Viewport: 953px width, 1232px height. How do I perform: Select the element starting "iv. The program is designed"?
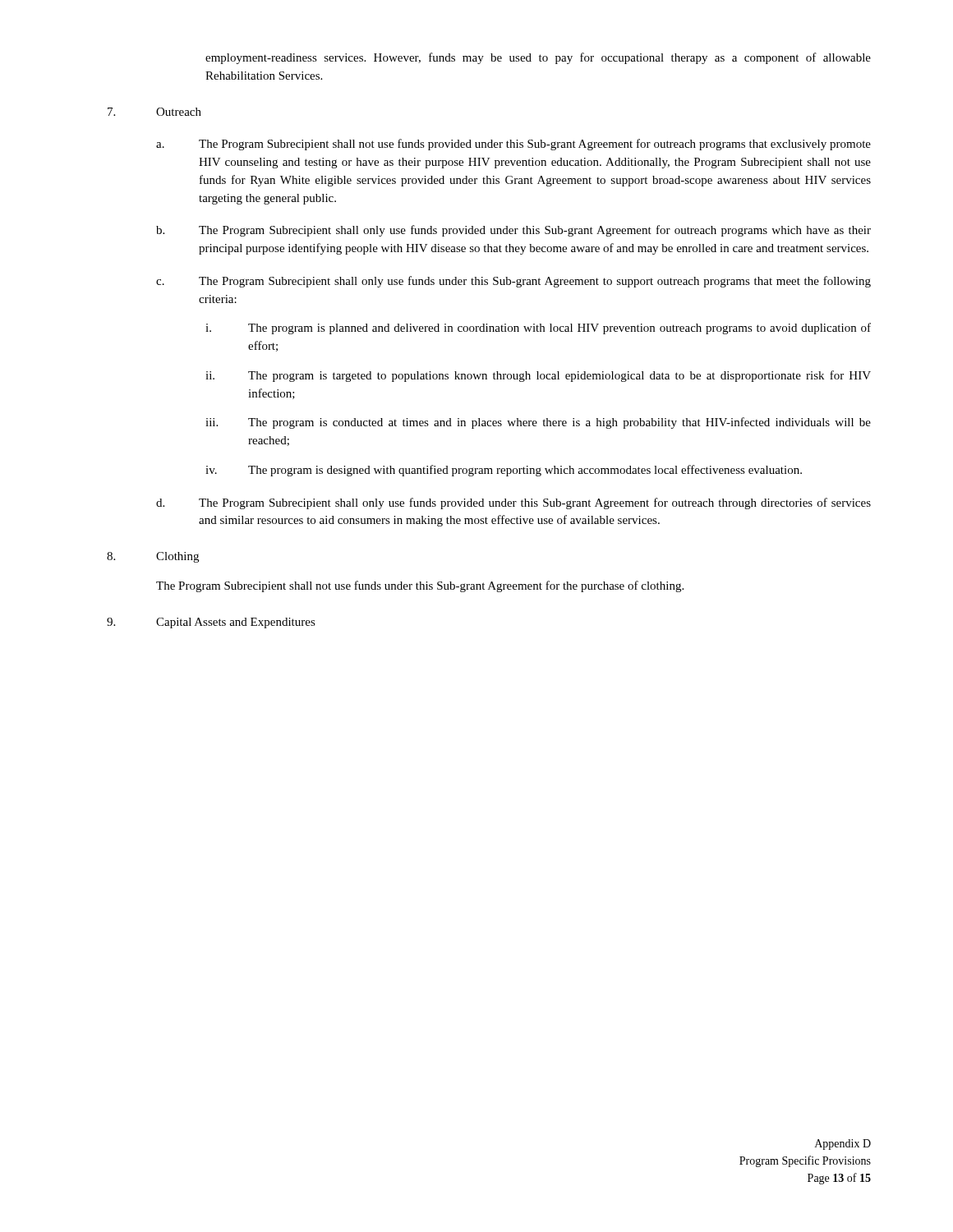[538, 470]
